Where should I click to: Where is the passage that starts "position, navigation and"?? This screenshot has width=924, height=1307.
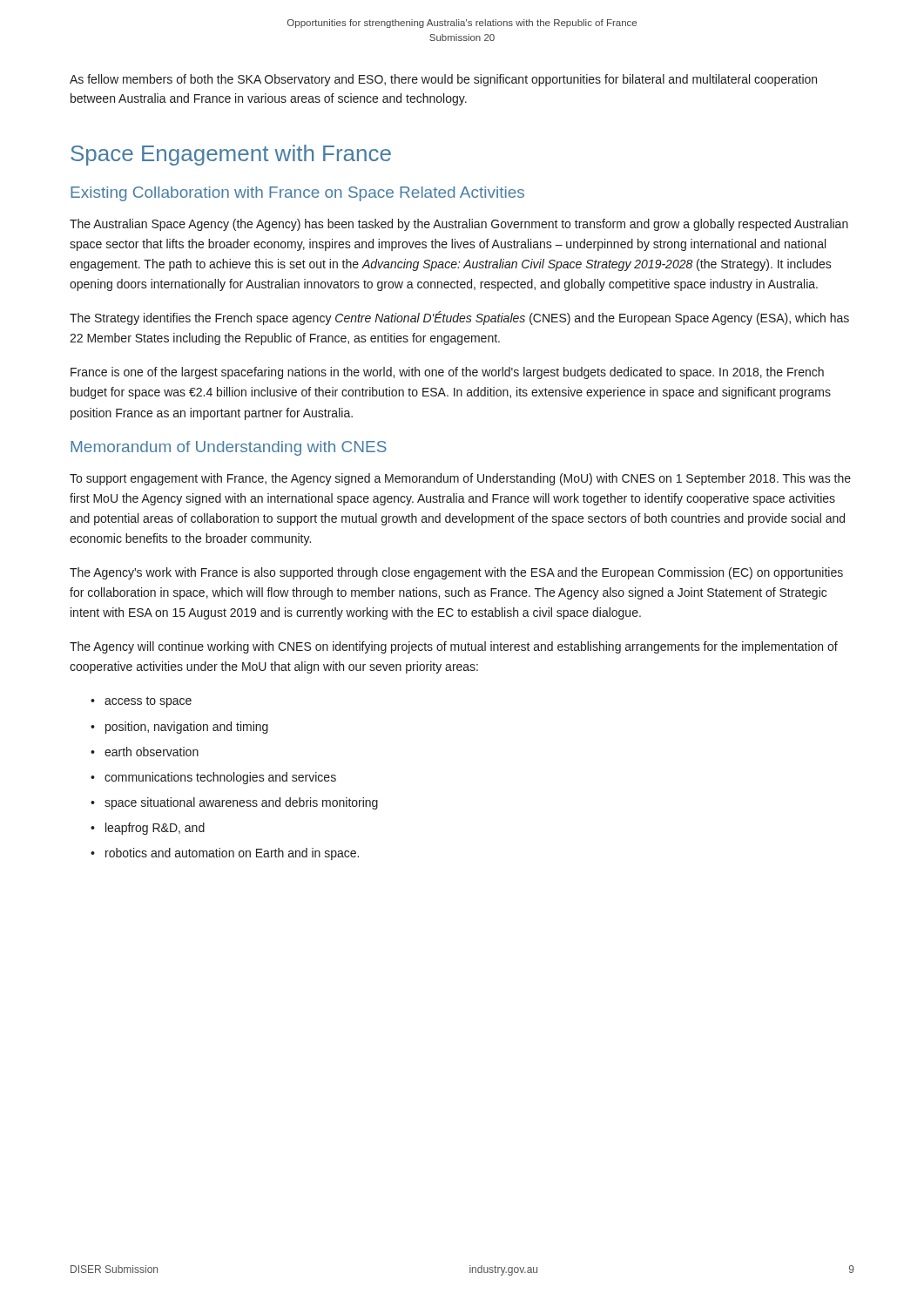click(x=187, y=726)
